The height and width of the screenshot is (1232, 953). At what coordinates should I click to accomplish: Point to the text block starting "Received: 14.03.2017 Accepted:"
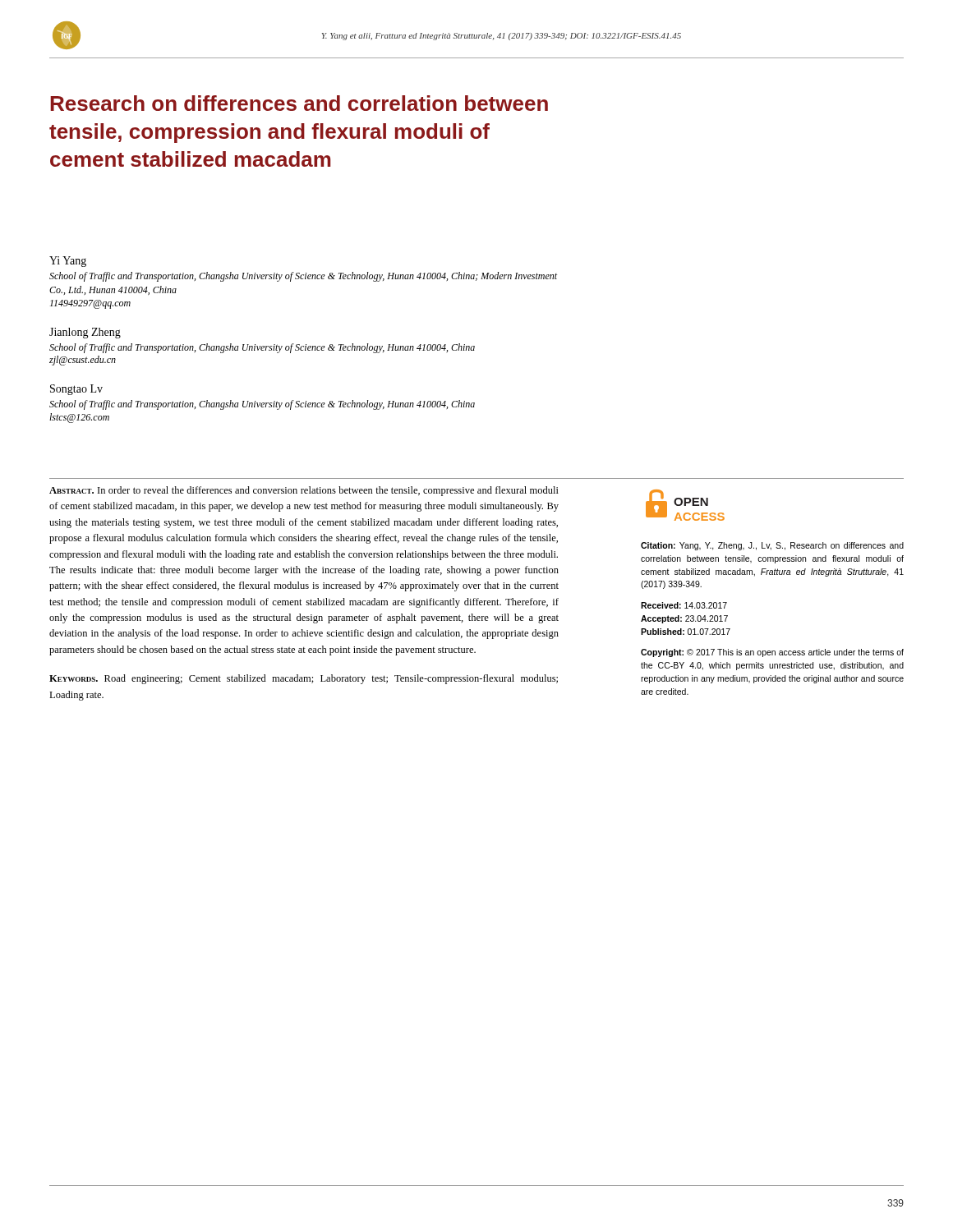[686, 618]
